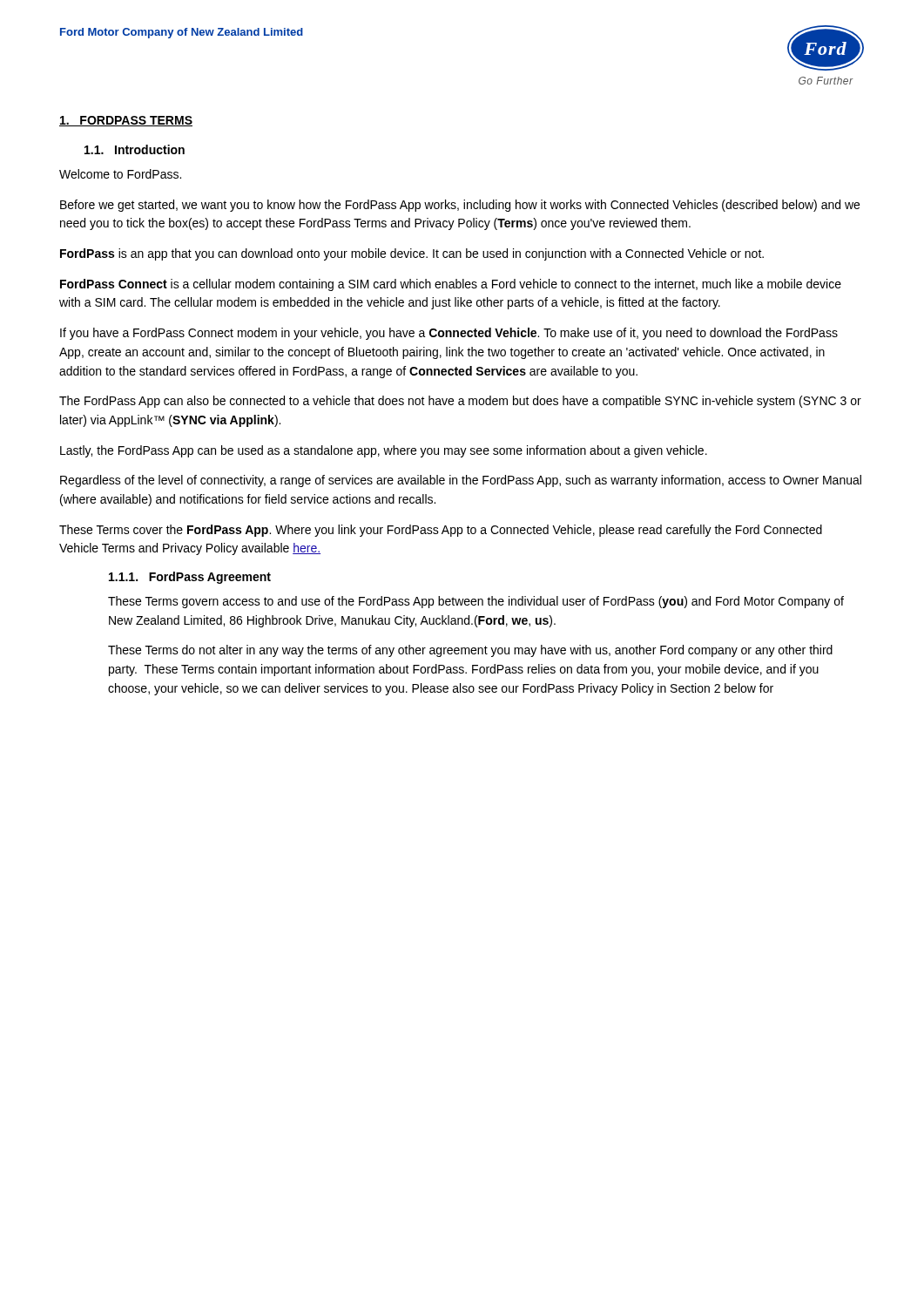Select the region starting "Welcome to FordPass."
The width and height of the screenshot is (924, 1307).
click(121, 174)
